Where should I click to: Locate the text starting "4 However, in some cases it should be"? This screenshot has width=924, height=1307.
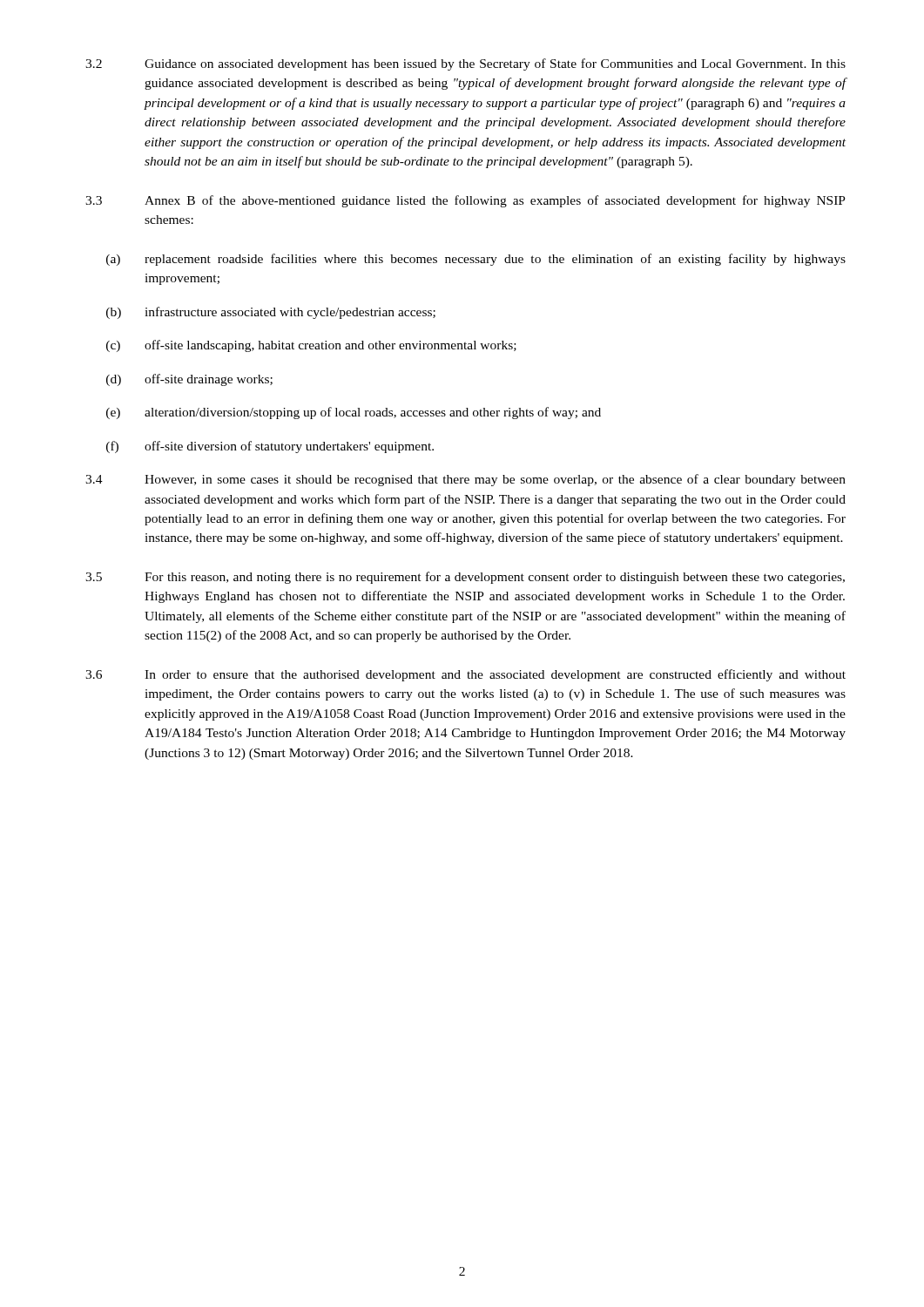pyautogui.click(x=466, y=509)
